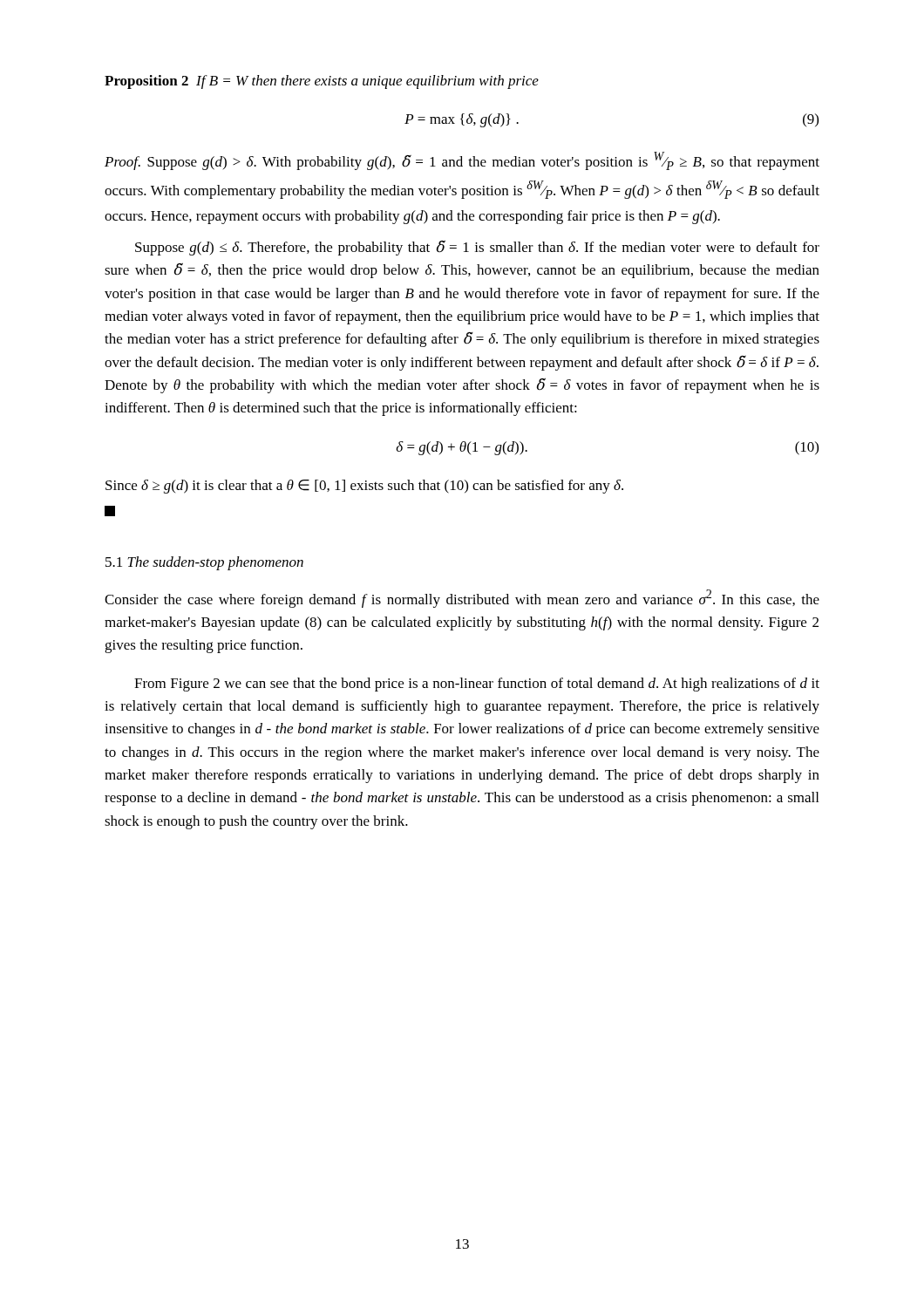Click on the formula that says "P = max {δ, g(d)}"
This screenshot has width=924, height=1308.
tap(462, 120)
